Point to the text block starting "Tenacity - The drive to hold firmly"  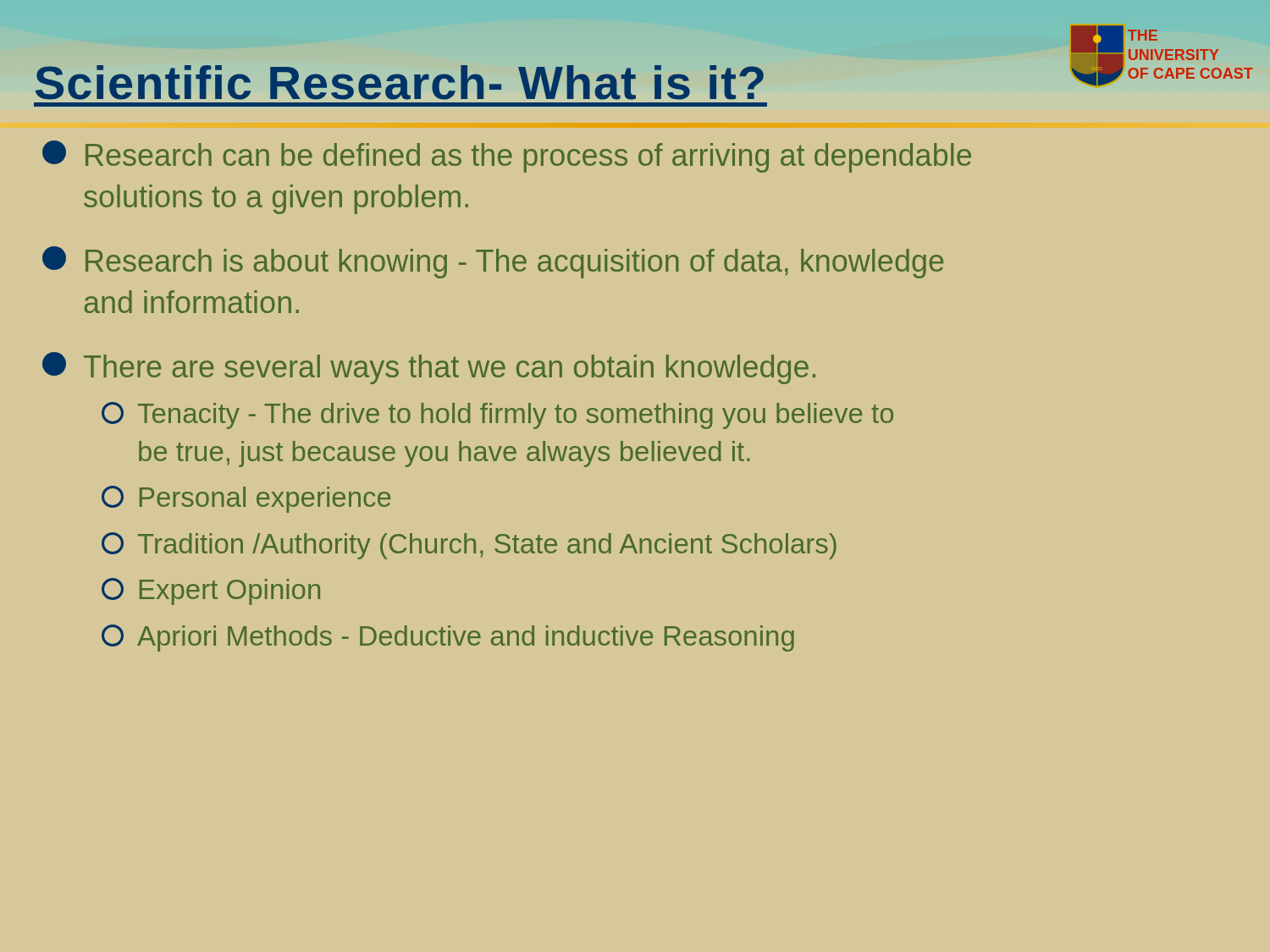coord(498,433)
